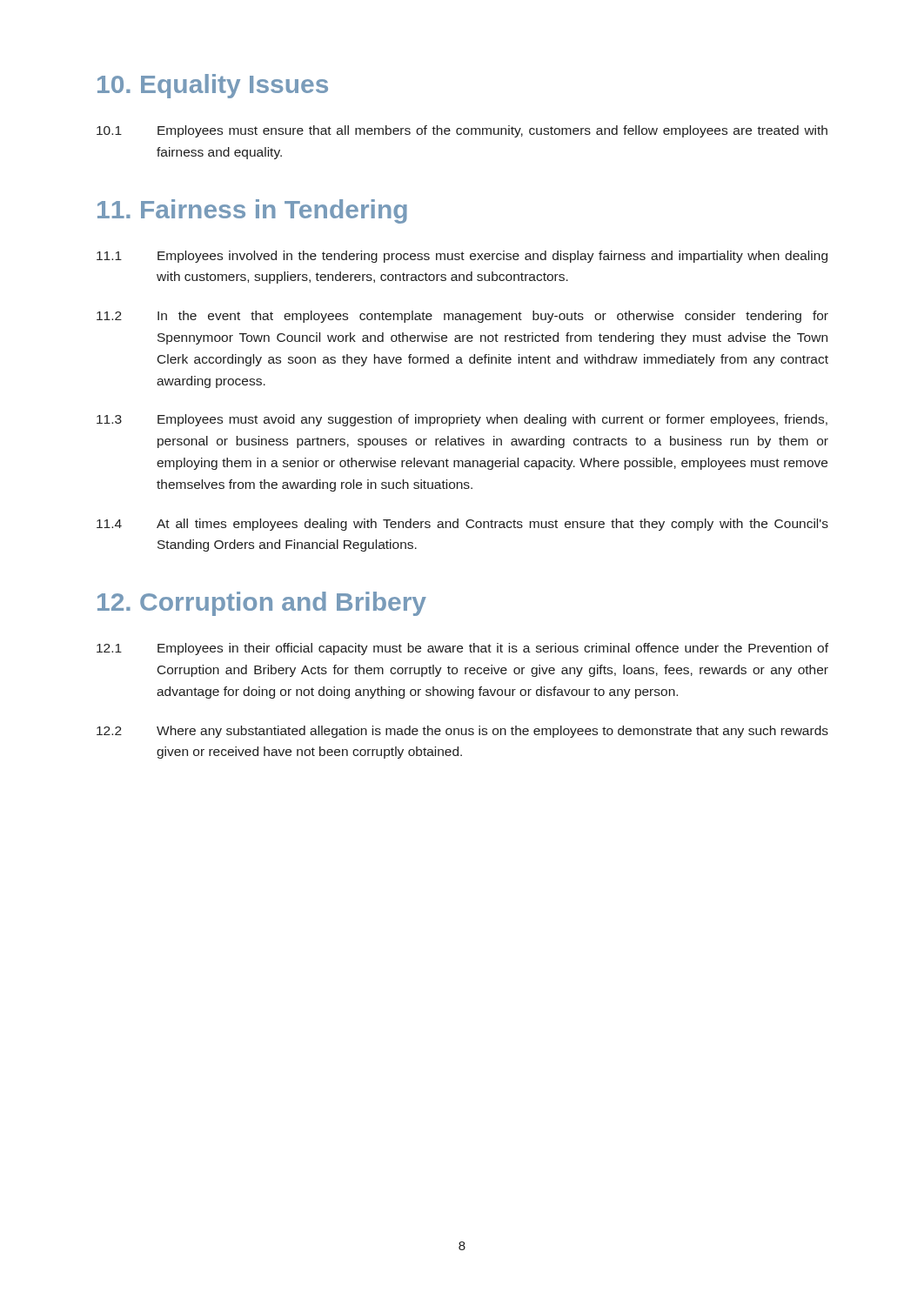Find the list item that reads "12.2 Where any substantiated"
924x1305 pixels.
[462, 742]
